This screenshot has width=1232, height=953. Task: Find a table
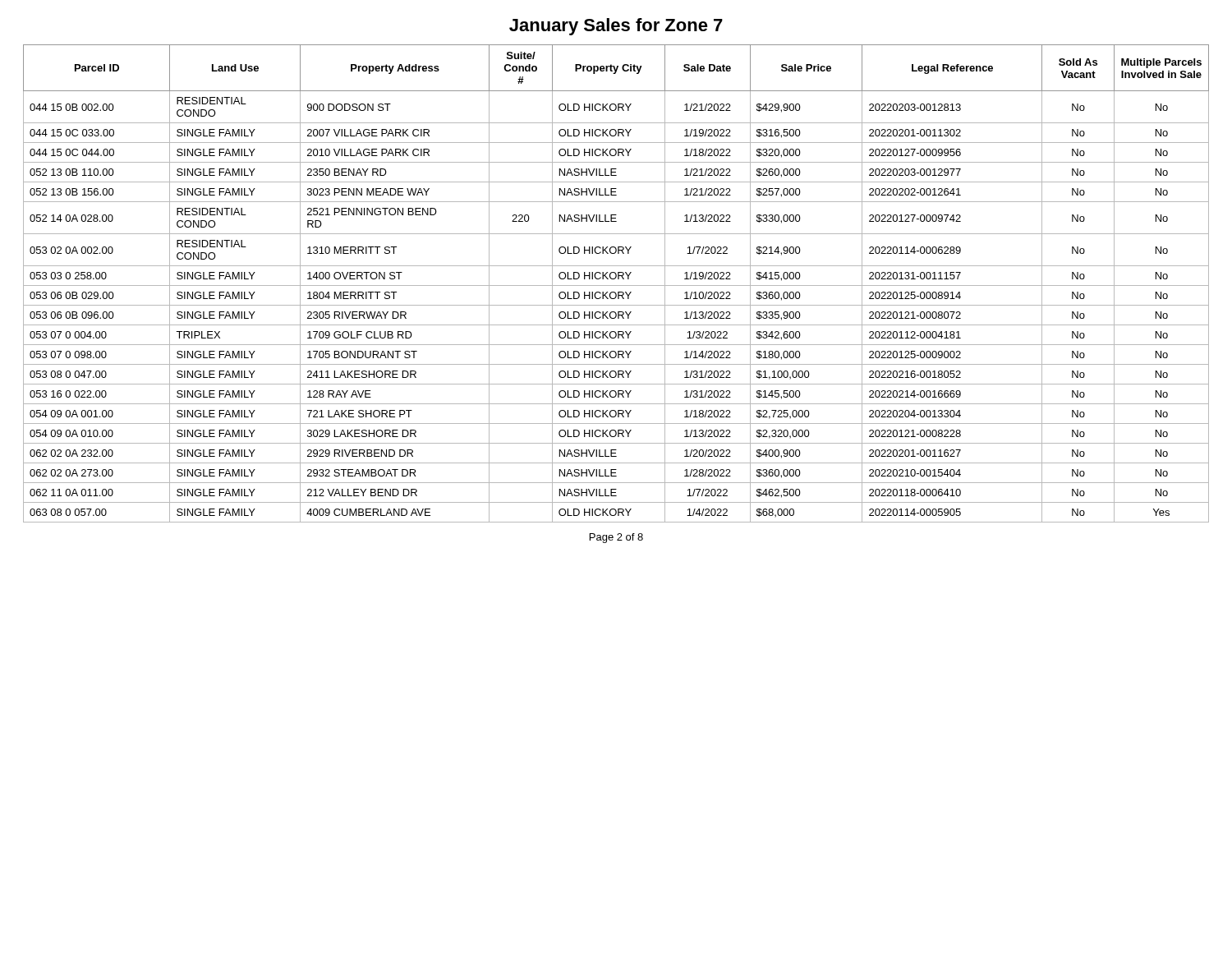tap(616, 283)
